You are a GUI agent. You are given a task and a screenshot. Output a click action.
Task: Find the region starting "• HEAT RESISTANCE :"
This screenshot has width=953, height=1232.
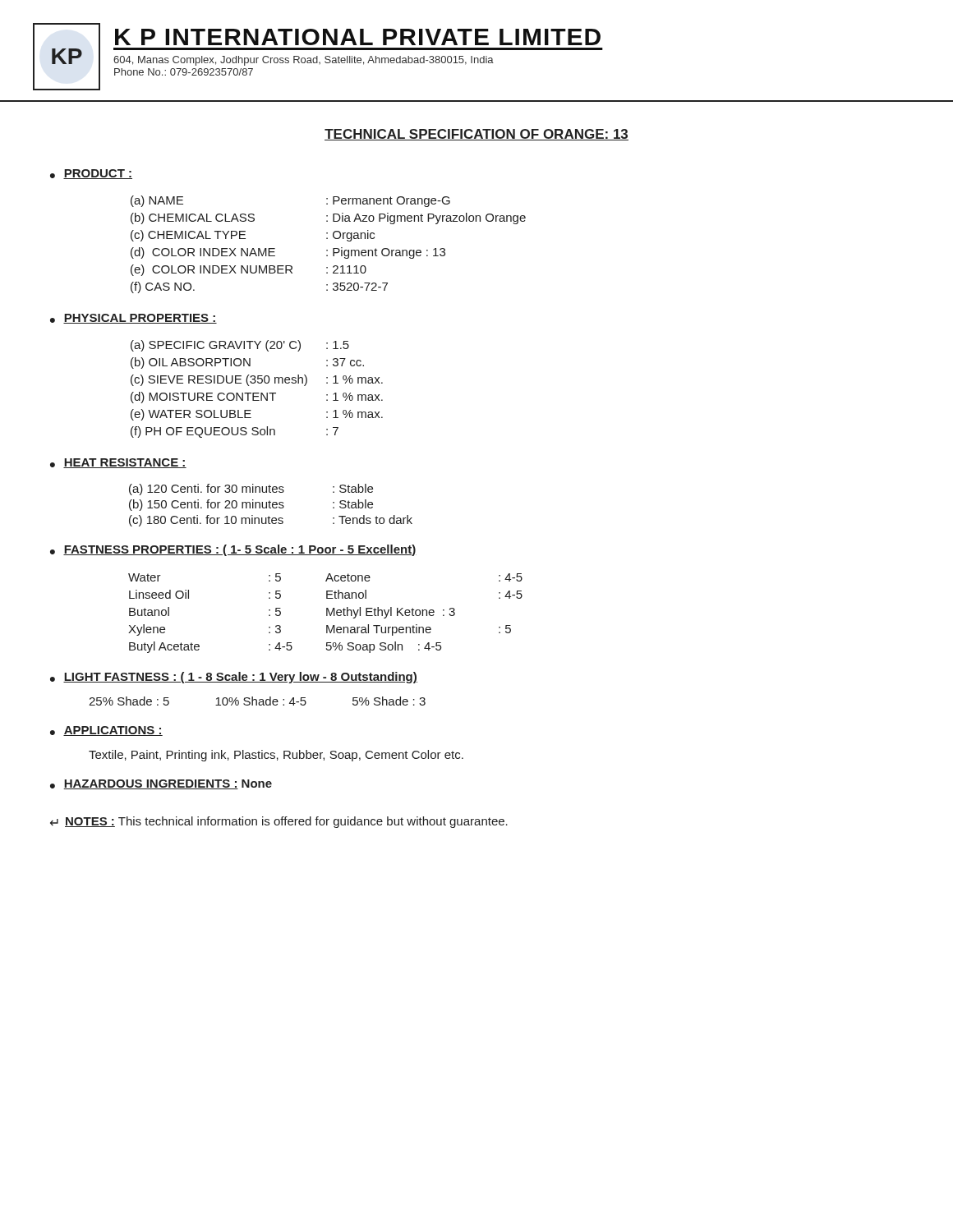click(118, 465)
